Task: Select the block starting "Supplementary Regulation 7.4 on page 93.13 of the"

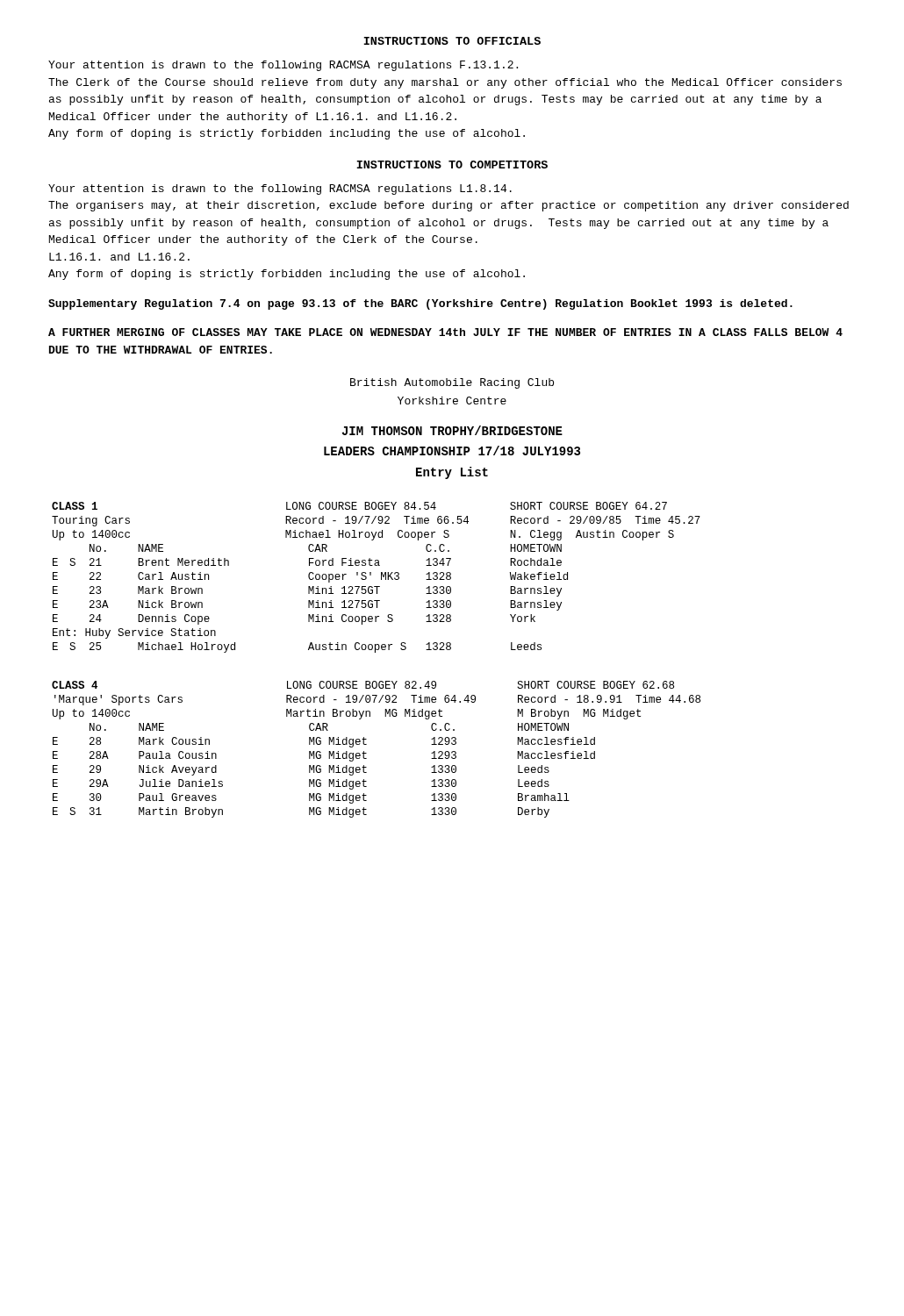Action: pos(421,304)
